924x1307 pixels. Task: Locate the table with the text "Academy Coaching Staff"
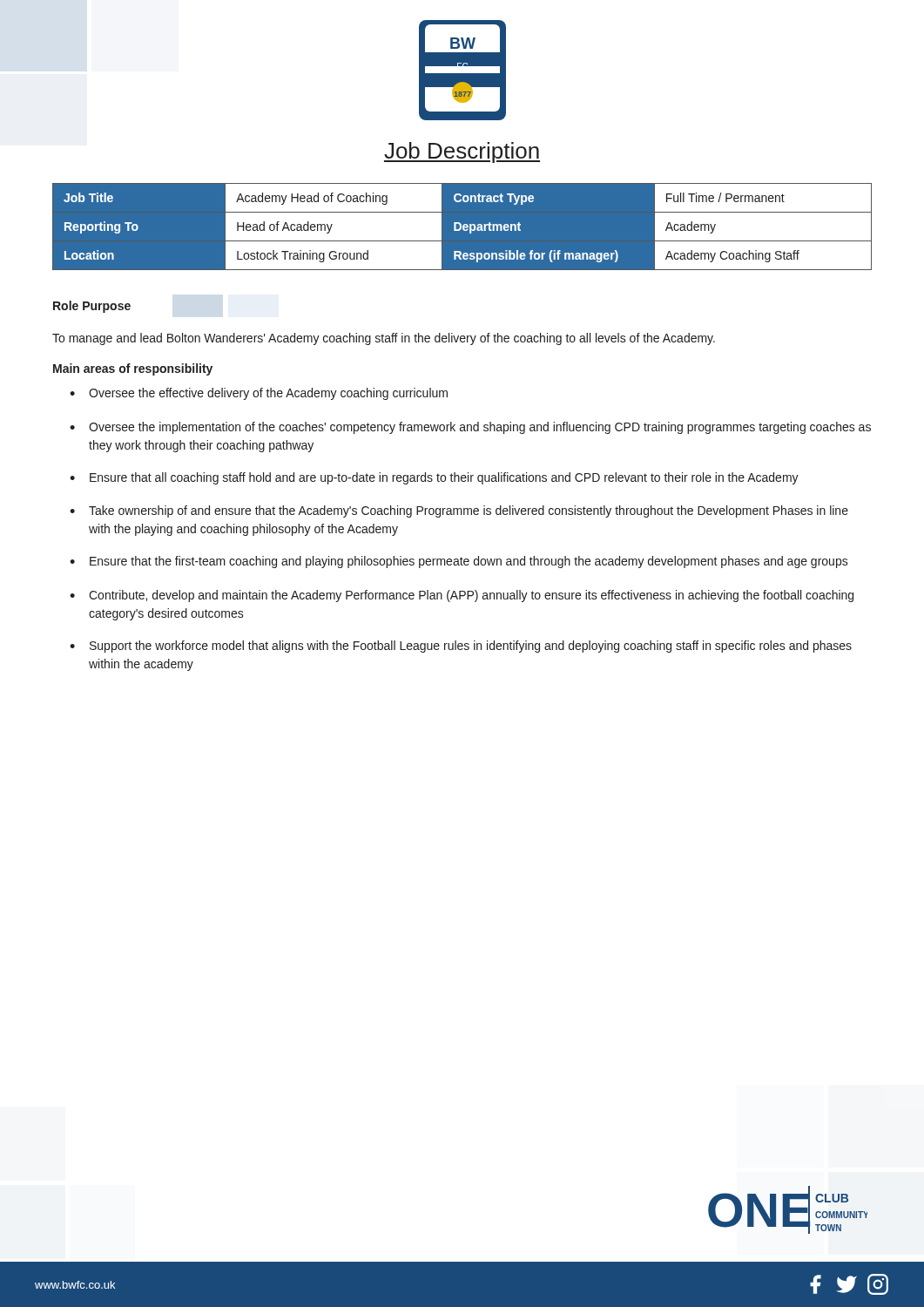(x=462, y=227)
